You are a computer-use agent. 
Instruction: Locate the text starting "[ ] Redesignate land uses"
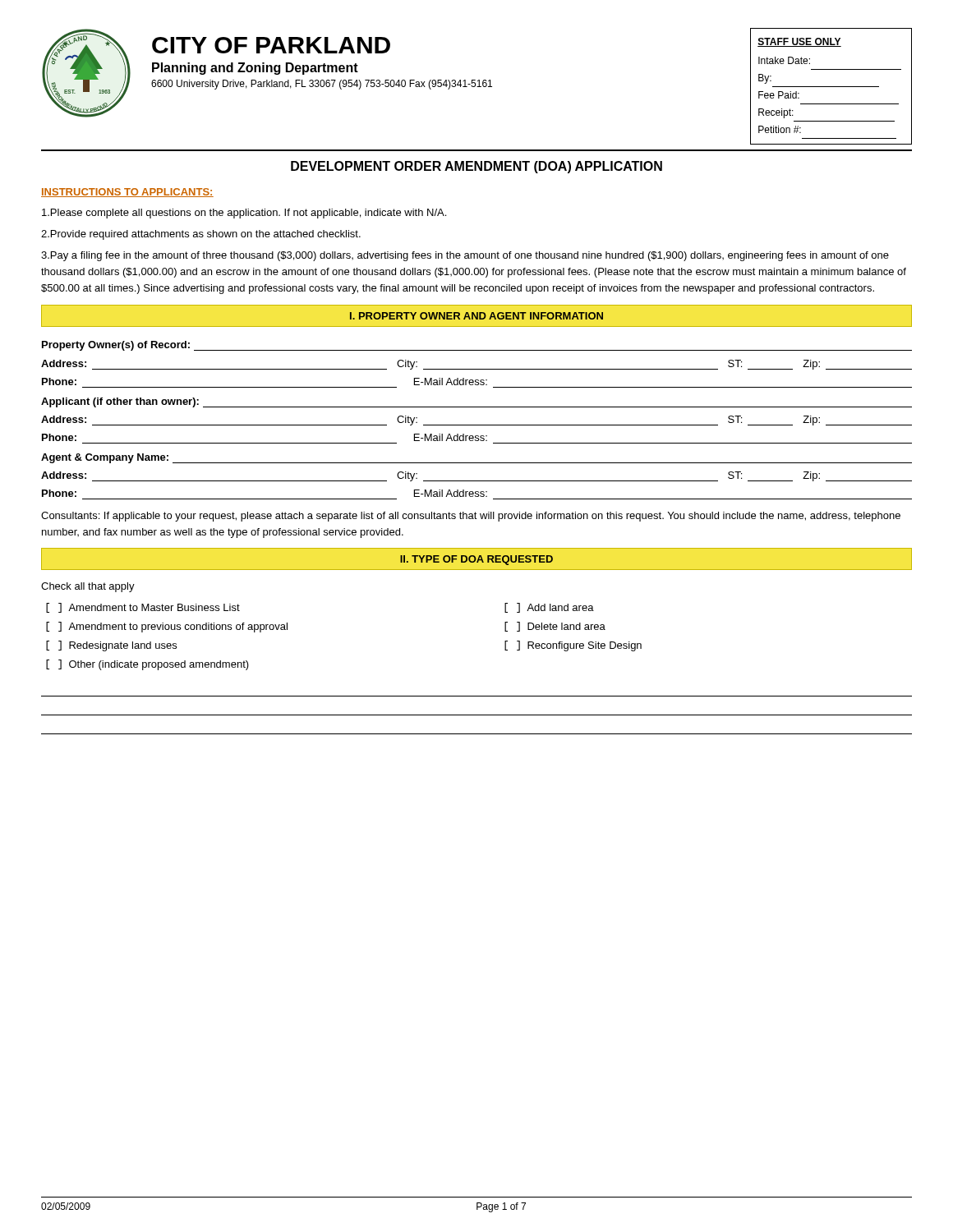[x=111, y=645]
